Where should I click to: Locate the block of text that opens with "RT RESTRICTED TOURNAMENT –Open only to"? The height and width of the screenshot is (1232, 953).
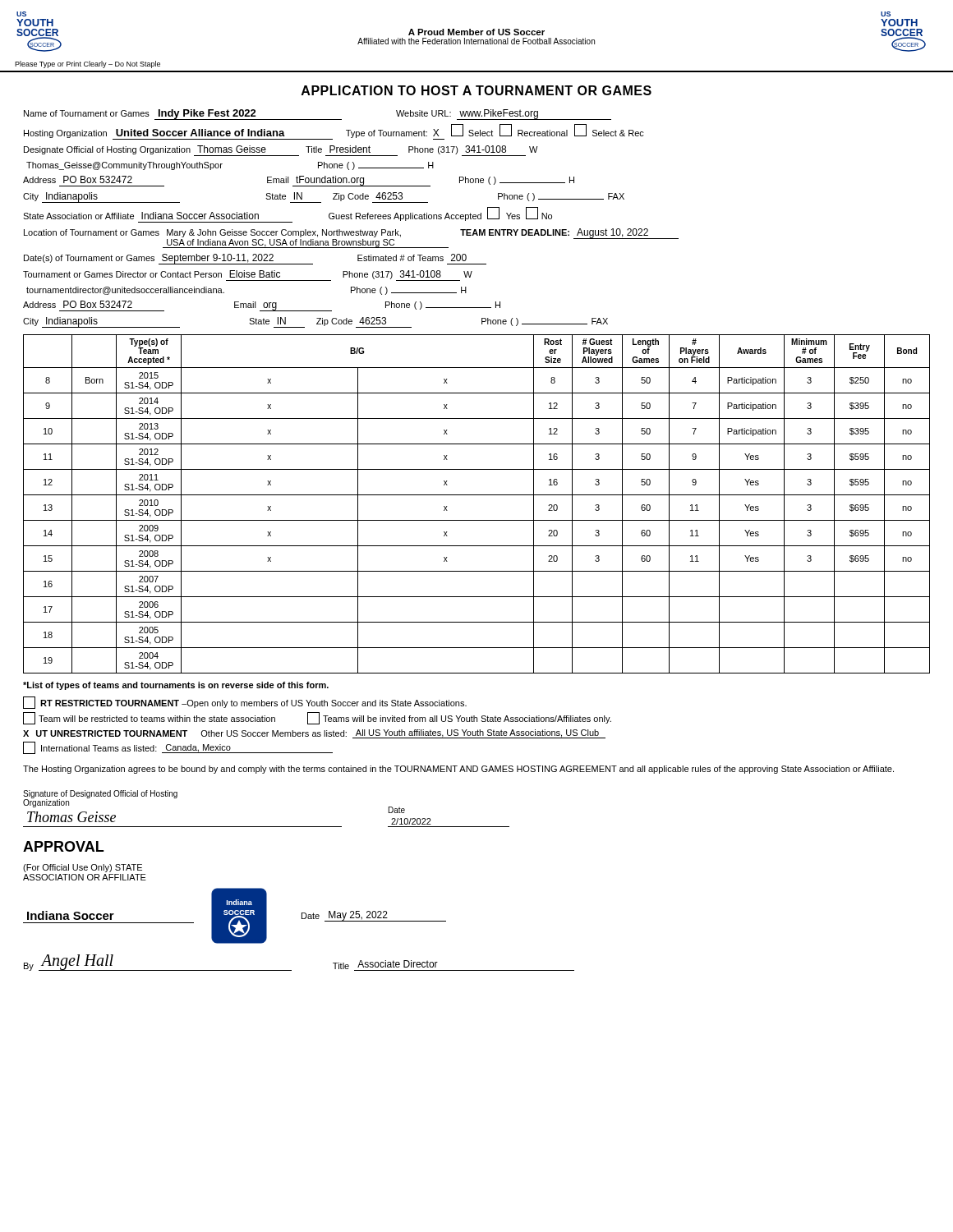pos(245,703)
